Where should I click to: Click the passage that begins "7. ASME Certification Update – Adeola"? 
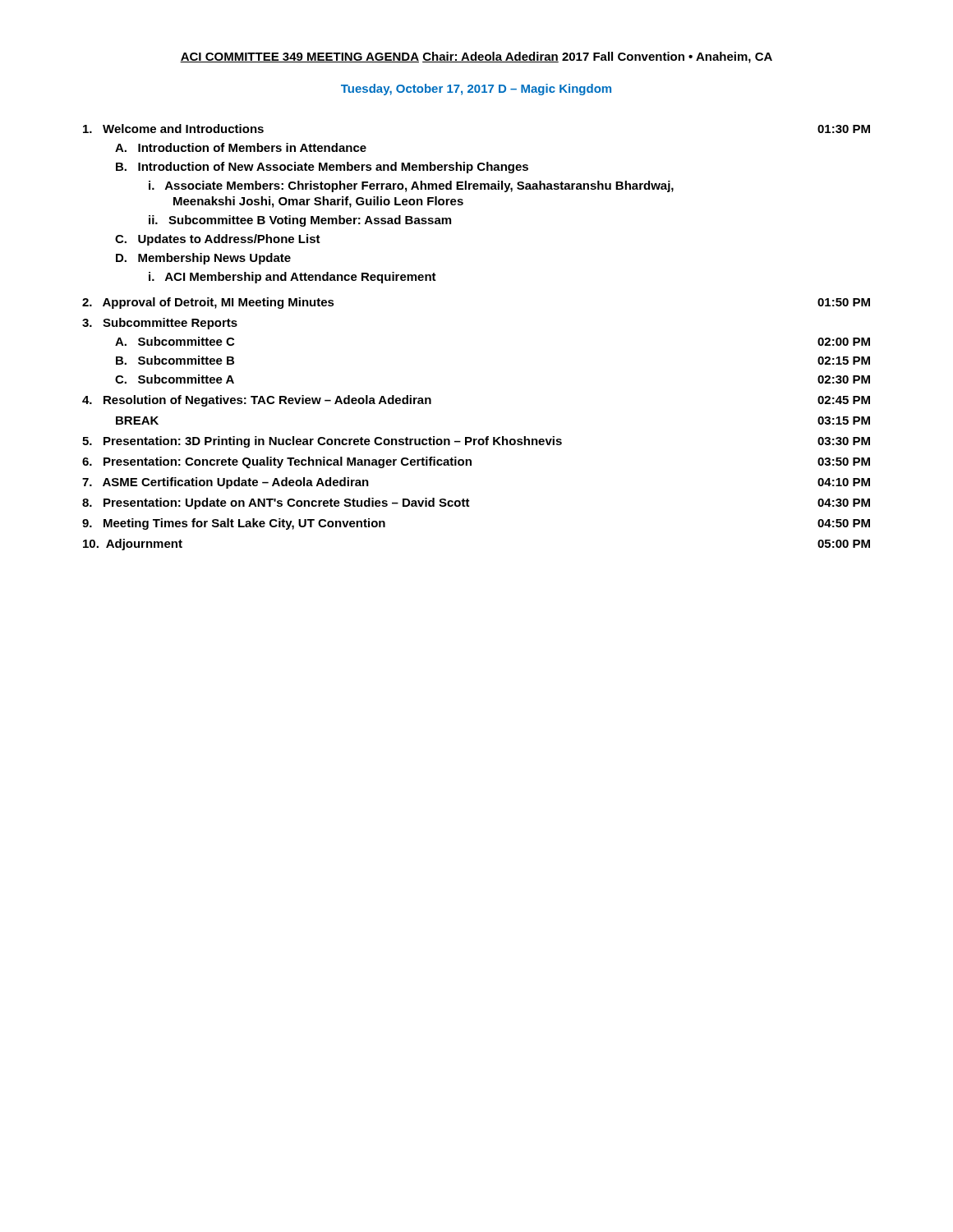[228, 483]
